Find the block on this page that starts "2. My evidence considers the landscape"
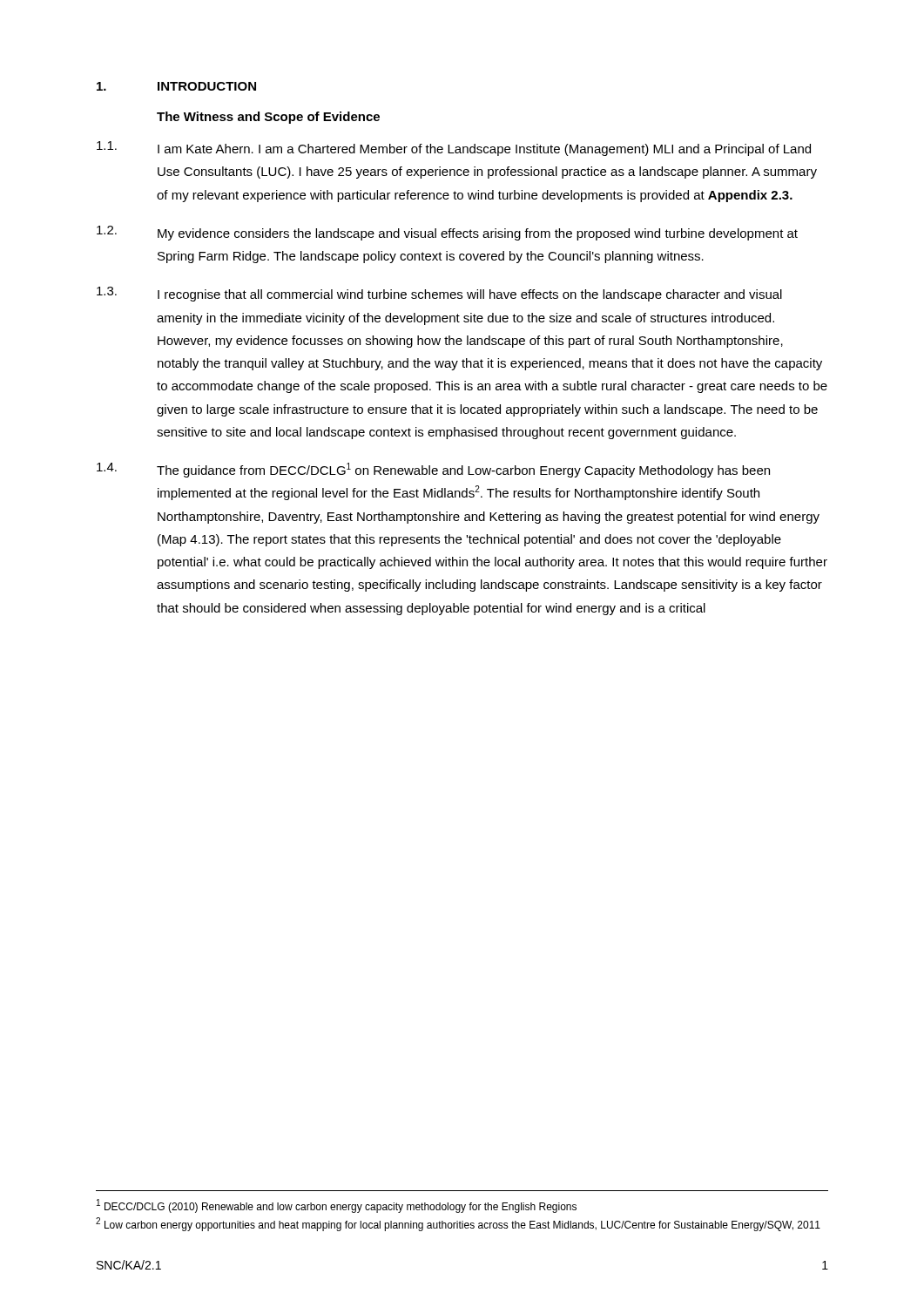The image size is (924, 1307). tap(462, 245)
